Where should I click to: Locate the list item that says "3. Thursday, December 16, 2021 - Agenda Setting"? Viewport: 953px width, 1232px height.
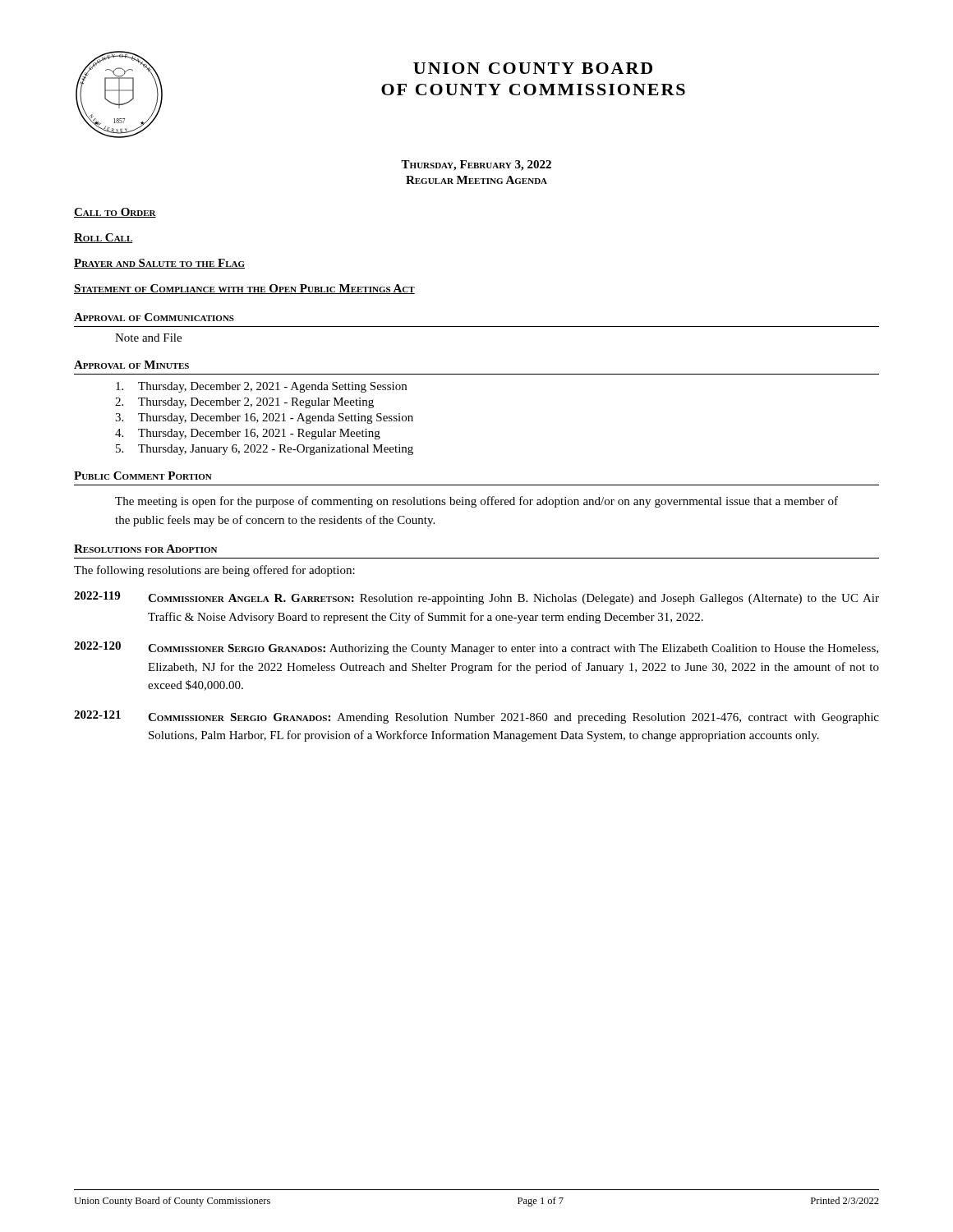pyautogui.click(x=264, y=418)
